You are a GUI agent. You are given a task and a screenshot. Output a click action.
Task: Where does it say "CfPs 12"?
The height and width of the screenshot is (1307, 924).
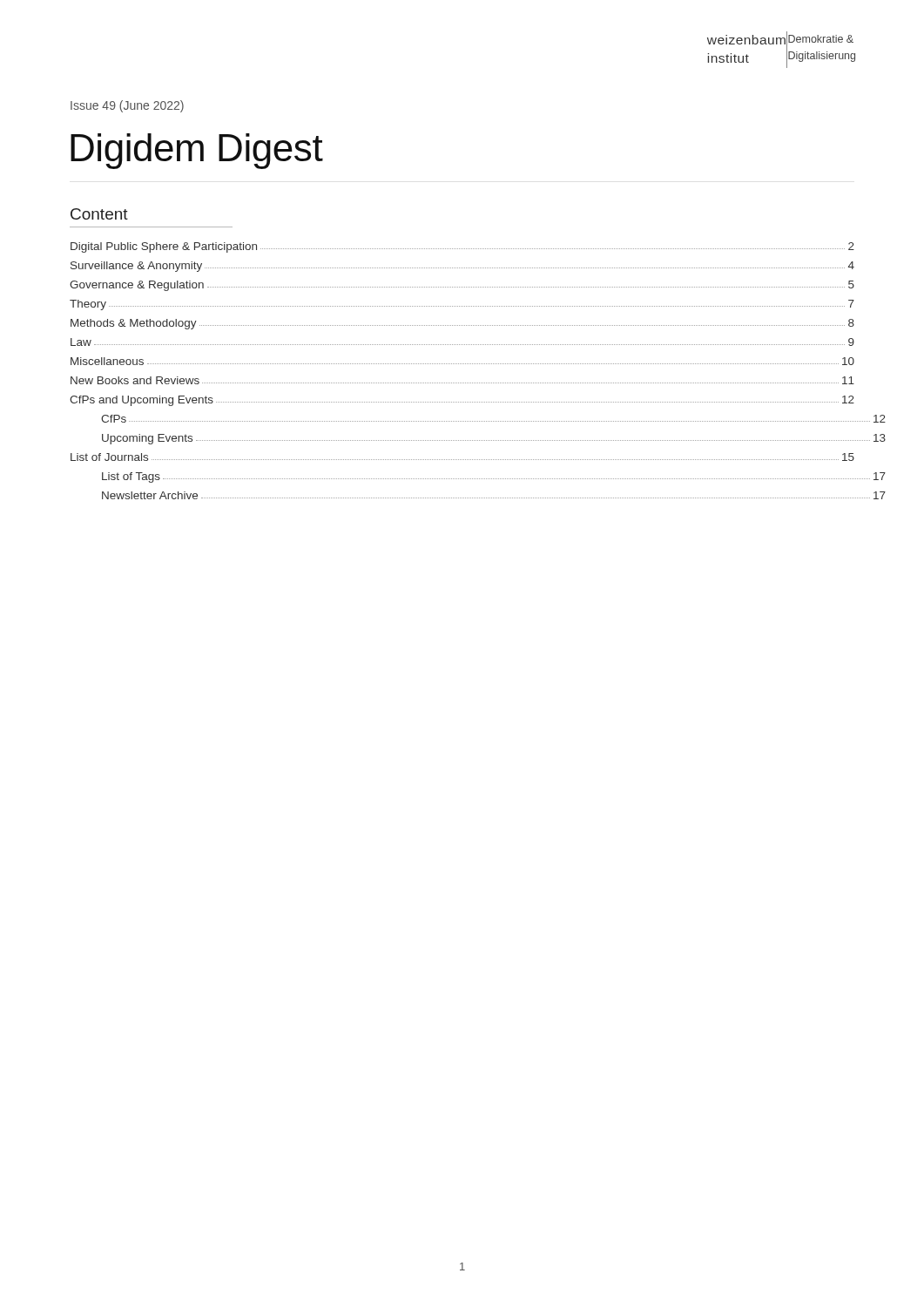pos(493,418)
